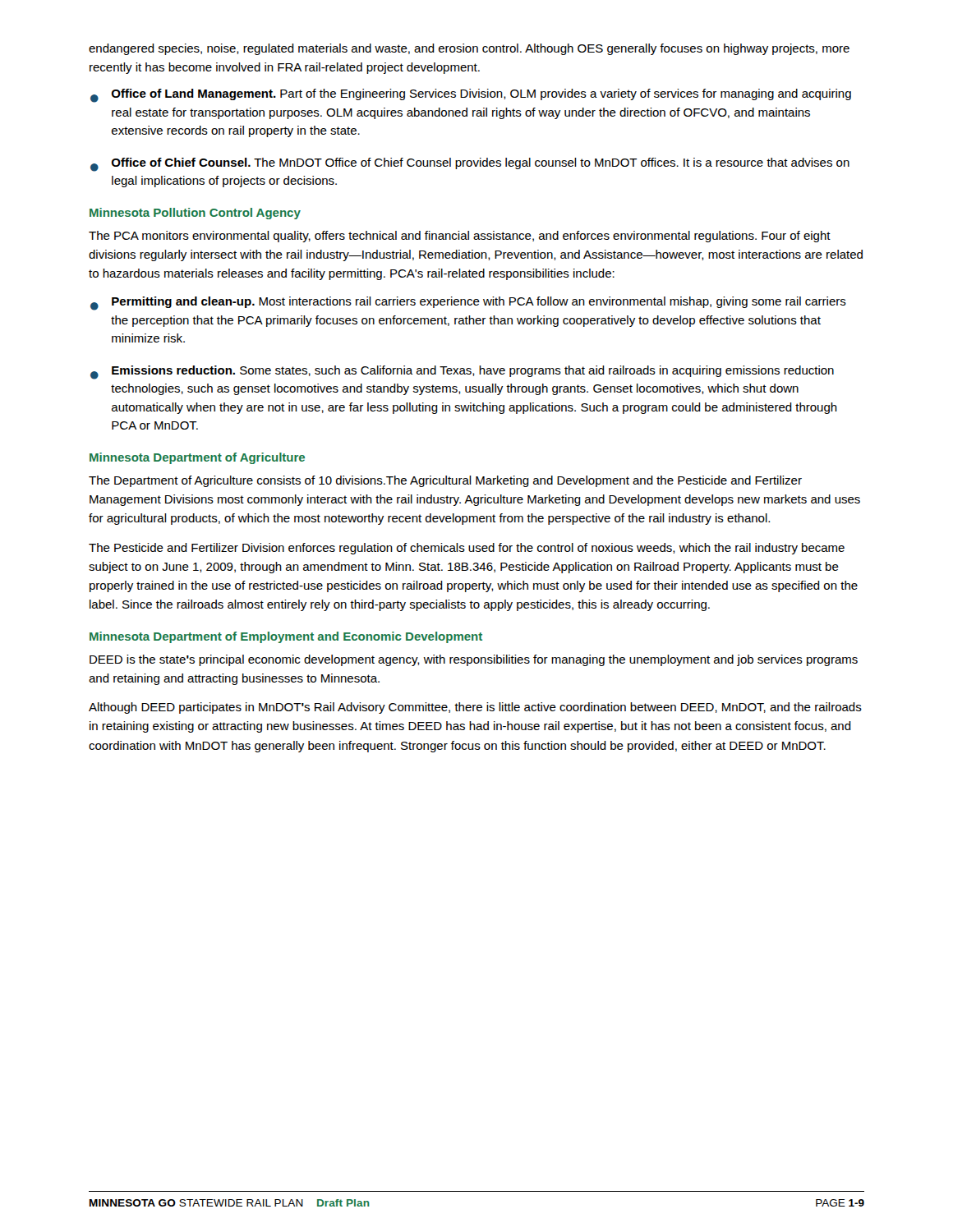Click on the block starting "Minnesota Department of Agriculture"
The image size is (953, 1232).
[197, 457]
